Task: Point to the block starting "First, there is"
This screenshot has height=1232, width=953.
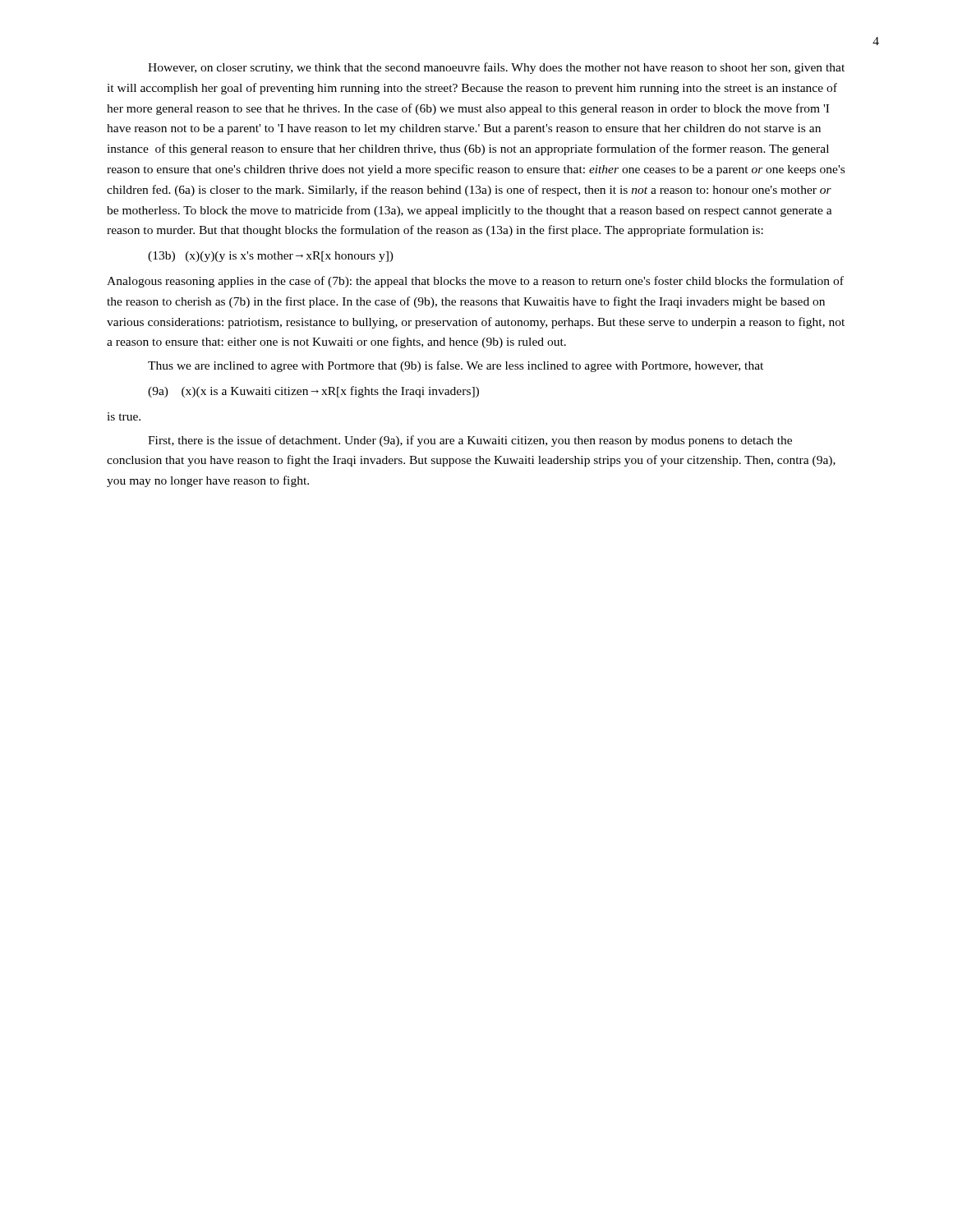Action: click(471, 460)
